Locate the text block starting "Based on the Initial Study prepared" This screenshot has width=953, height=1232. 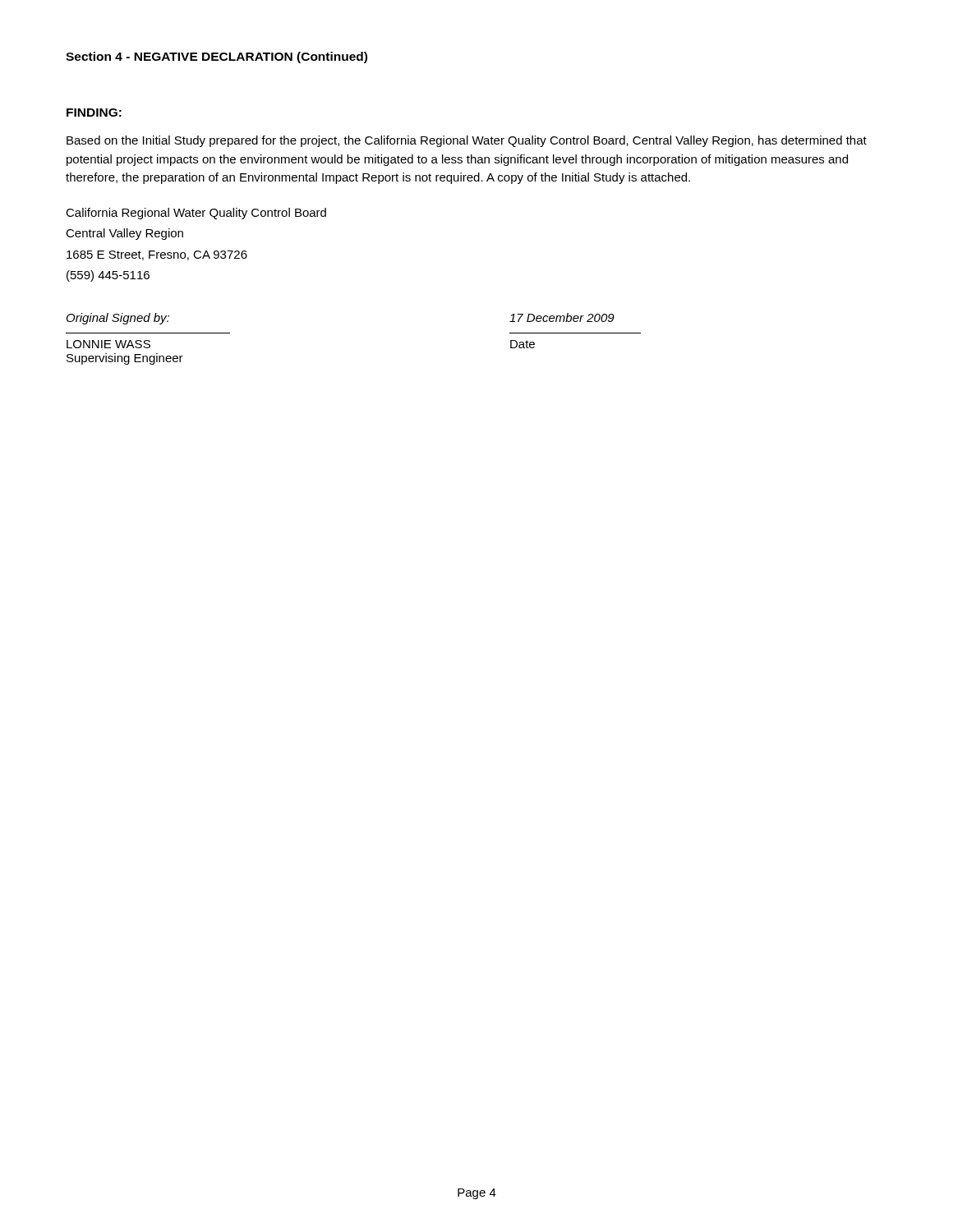pyautogui.click(x=466, y=158)
